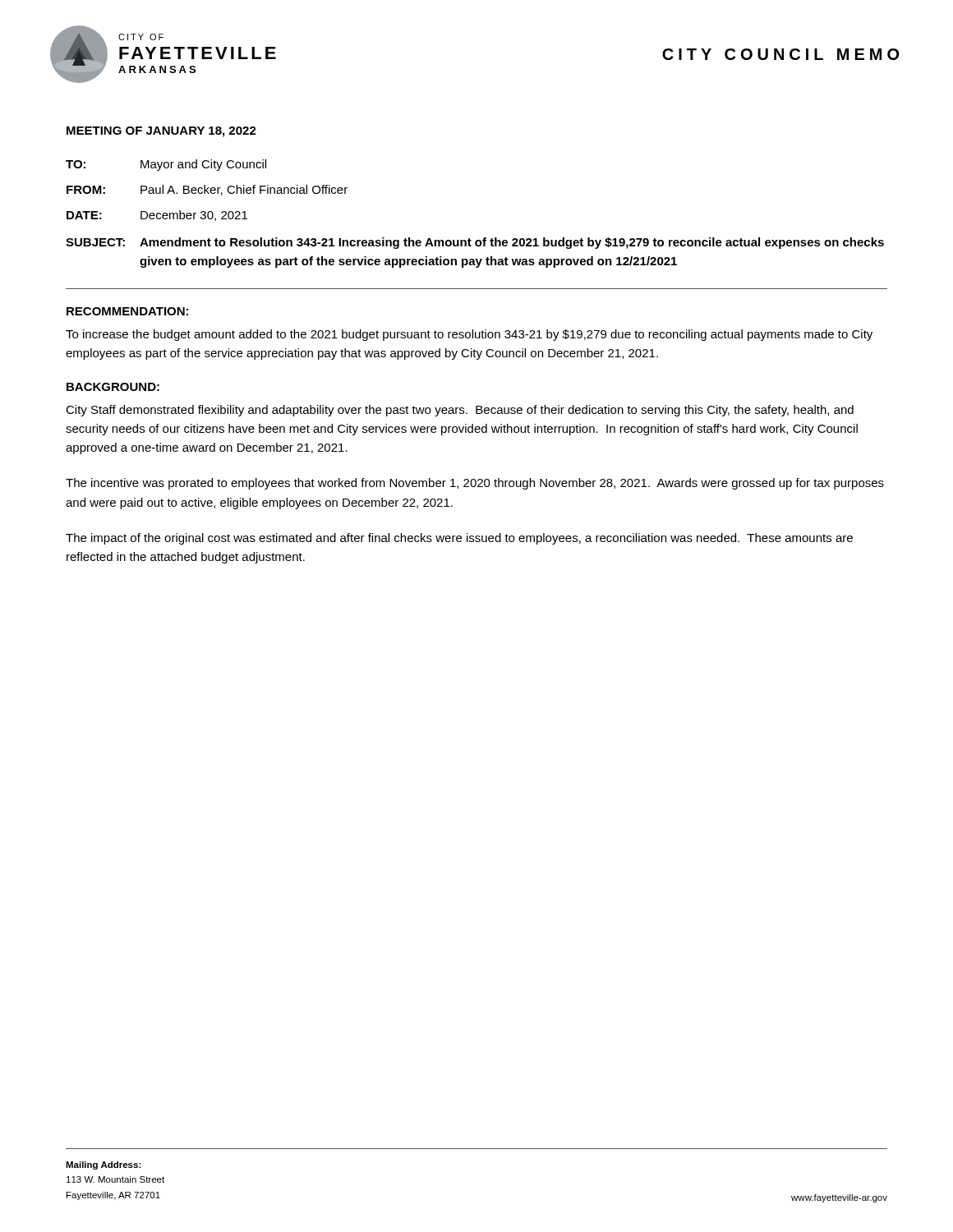Select the block starting "The incentive was prorated to employees that"
Screen dimensions: 1232x953
pos(475,492)
